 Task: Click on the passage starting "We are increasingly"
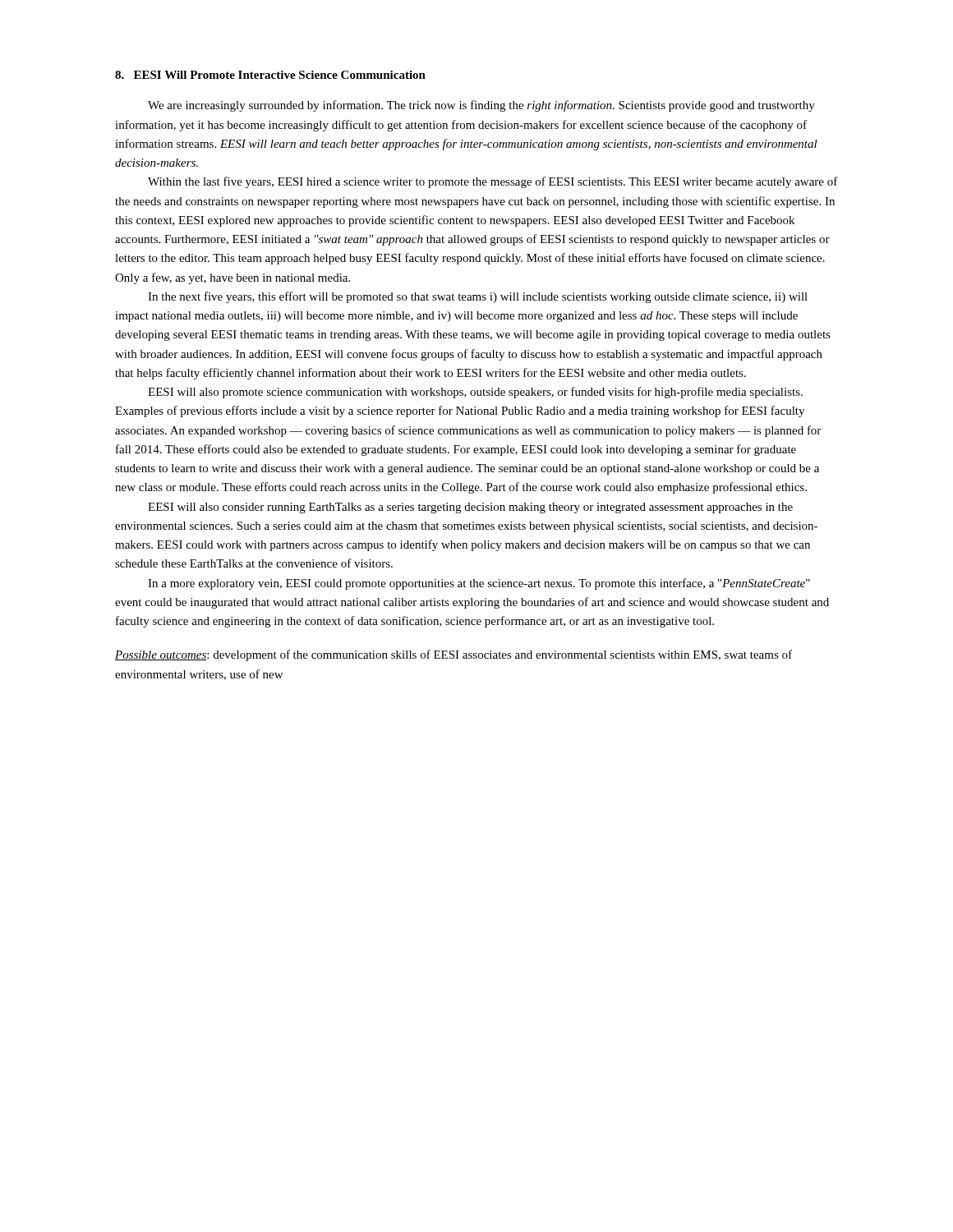click(476, 364)
